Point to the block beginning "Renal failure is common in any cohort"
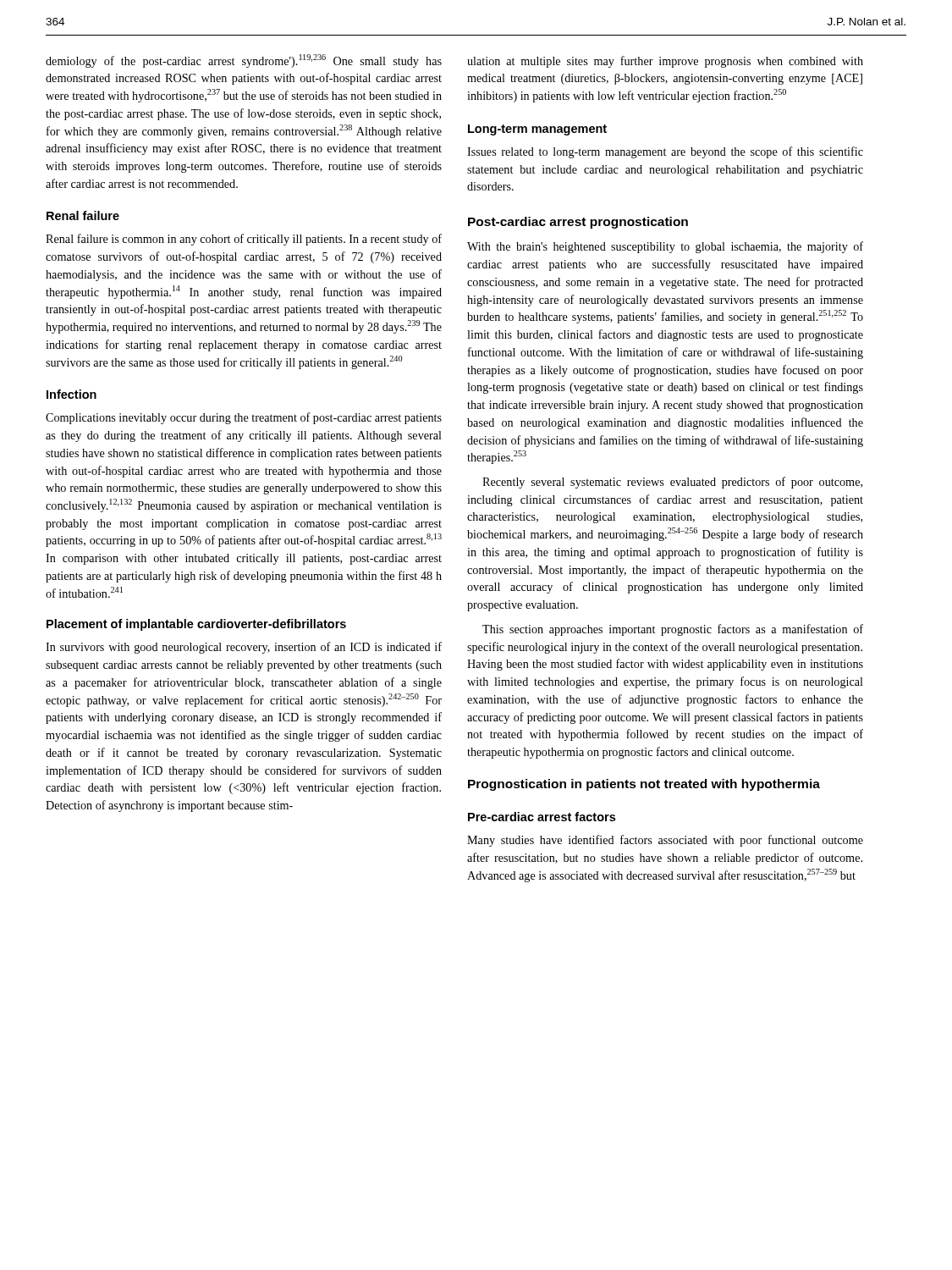The width and height of the screenshot is (952, 1270). [244, 301]
